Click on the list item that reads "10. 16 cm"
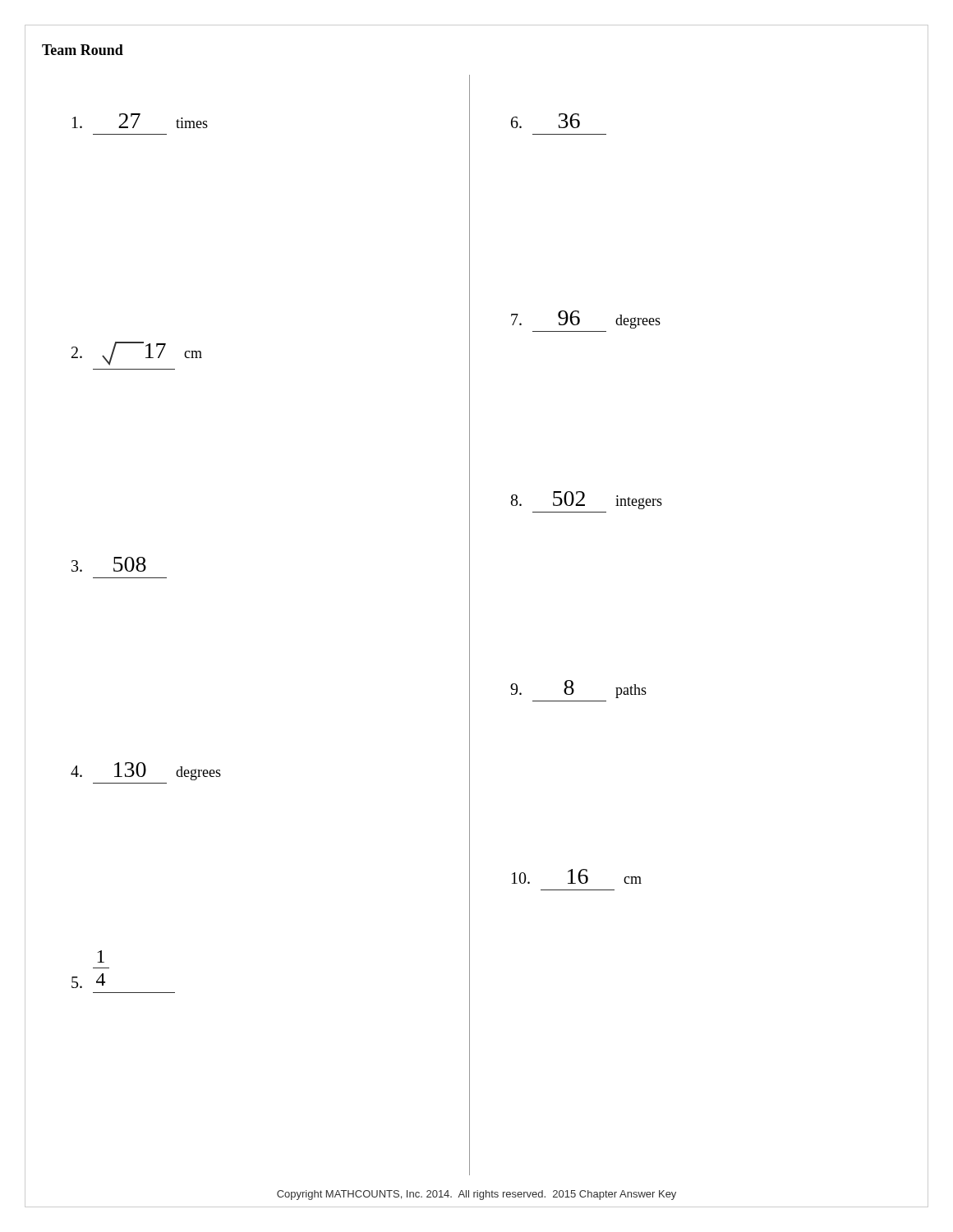953x1232 pixels. (576, 877)
